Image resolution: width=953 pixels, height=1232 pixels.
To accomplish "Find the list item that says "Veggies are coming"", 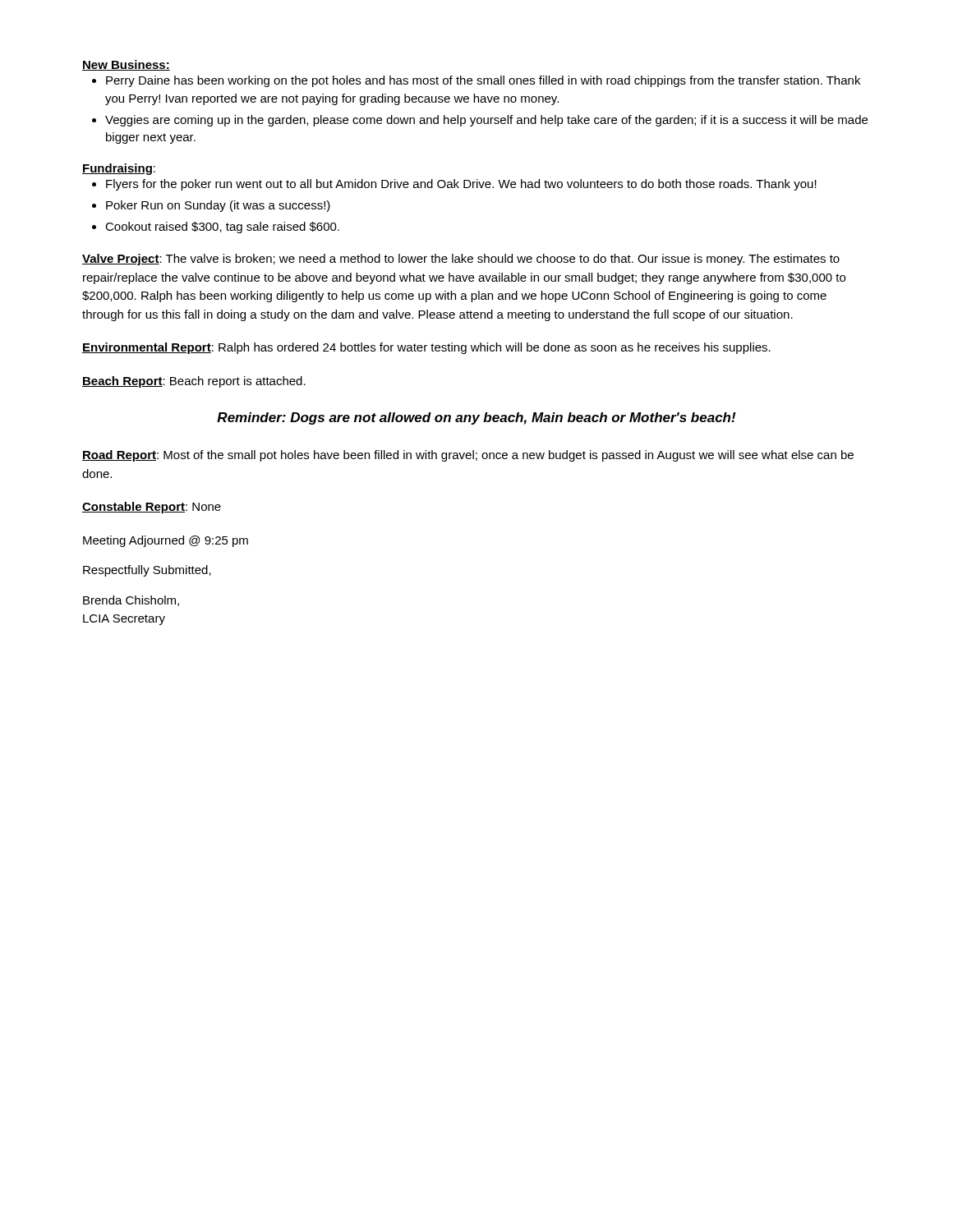I will click(488, 128).
